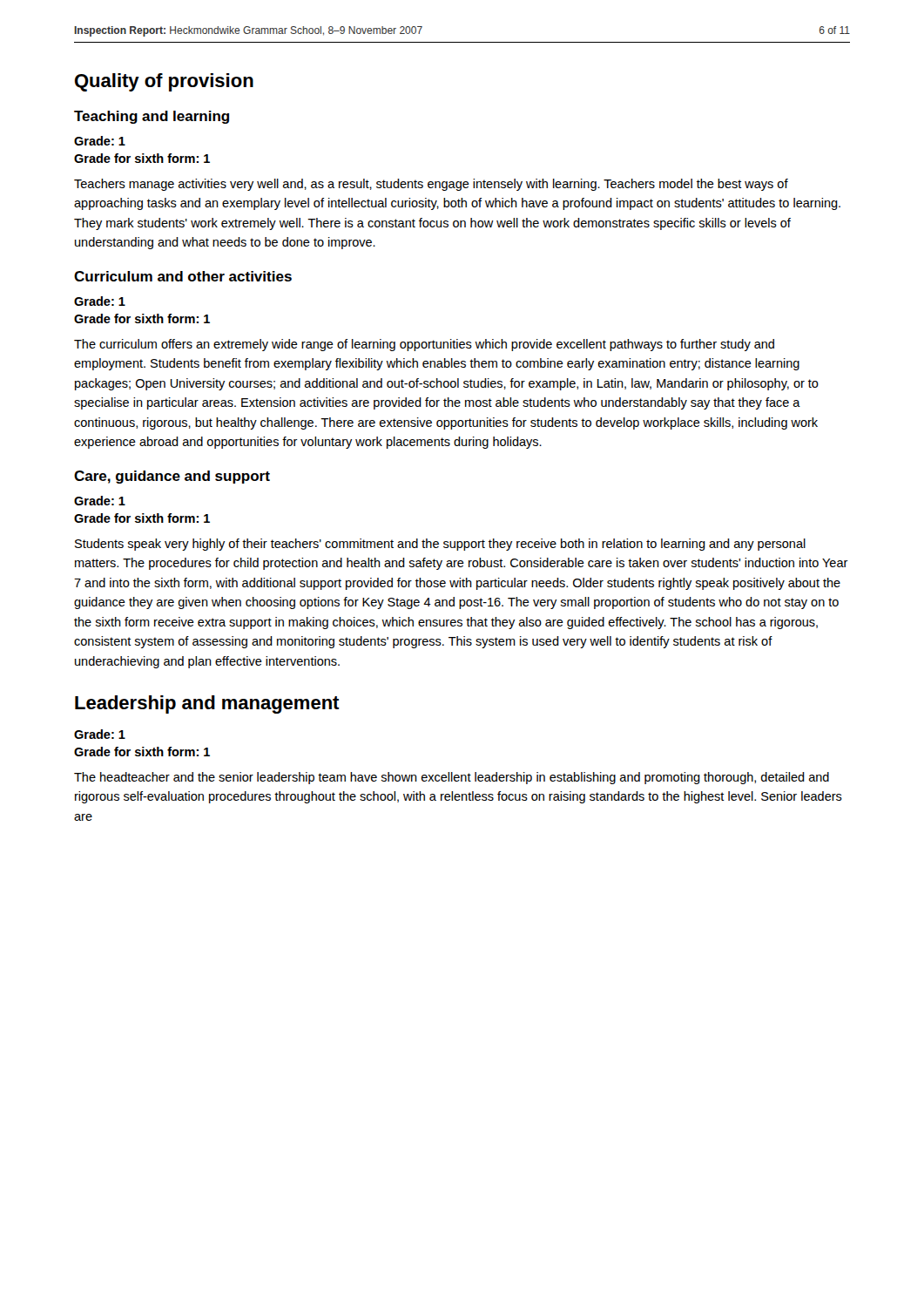Click on the text block that says "Students speak very highly of their teachers'"
924x1307 pixels.
[462, 602]
